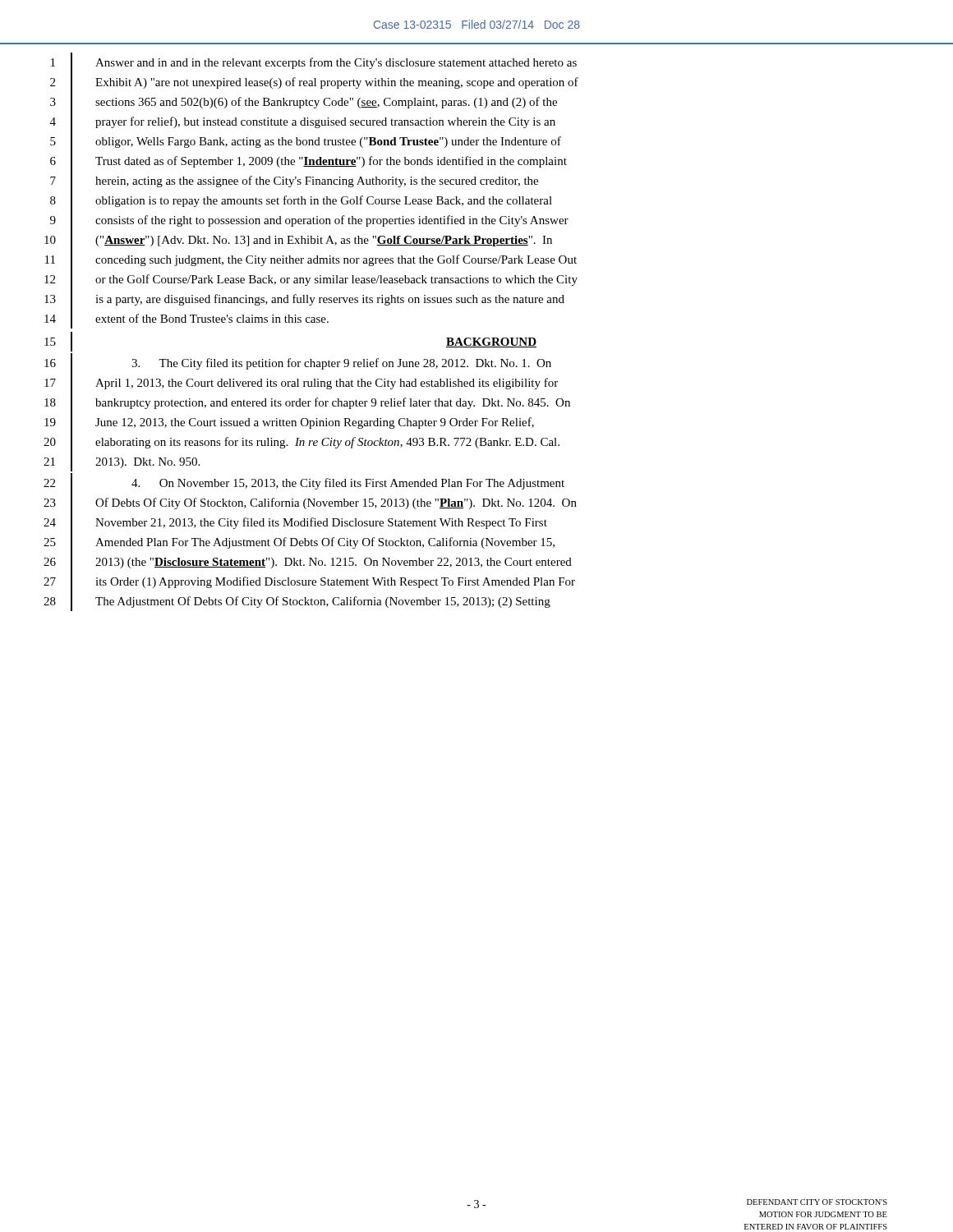The image size is (953, 1232).
Task: Point to the text block starting "15 BACKGROUND"
Action: tap(476, 342)
